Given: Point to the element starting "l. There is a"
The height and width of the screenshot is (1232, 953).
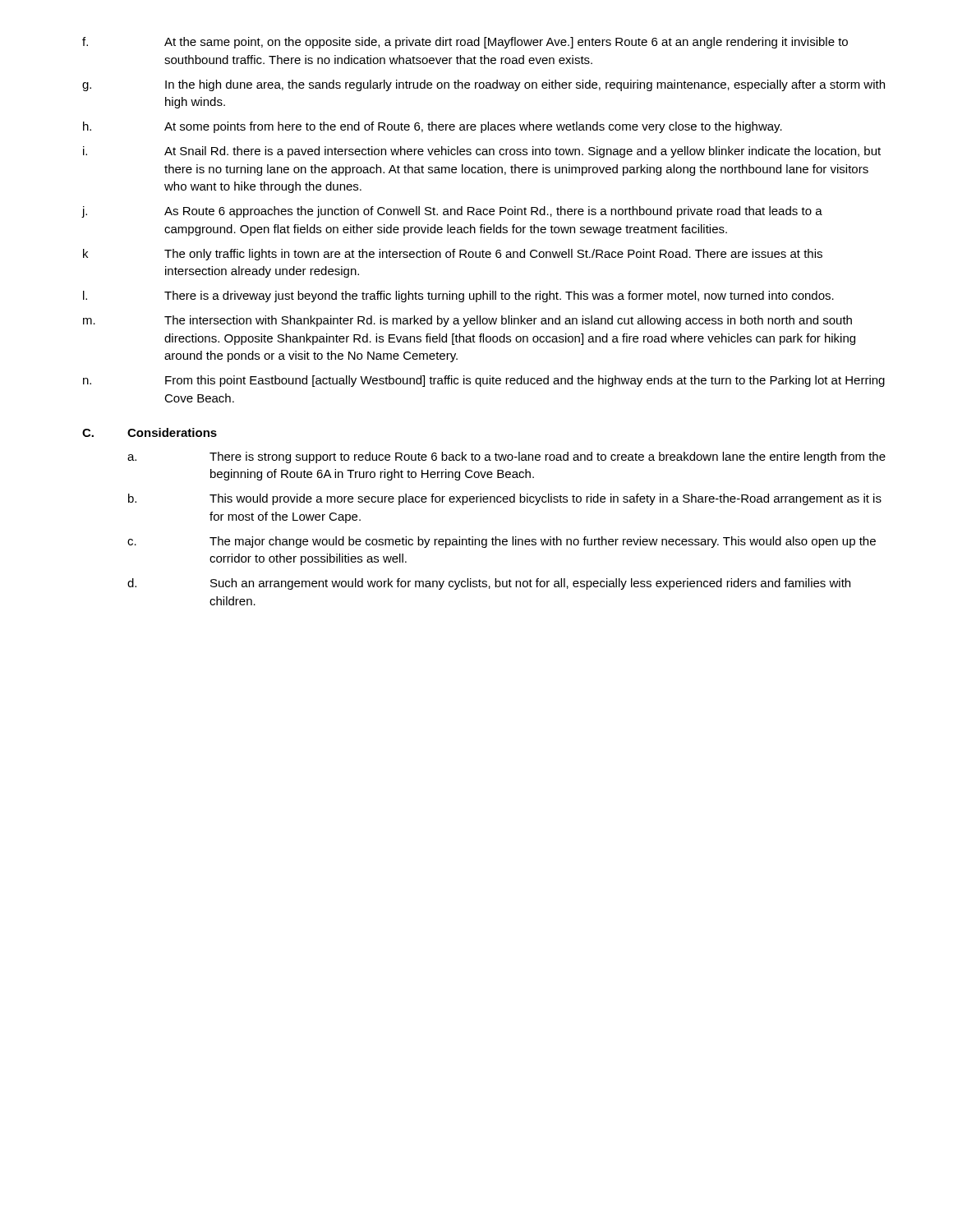Looking at the screenshot, I should 485,296.
